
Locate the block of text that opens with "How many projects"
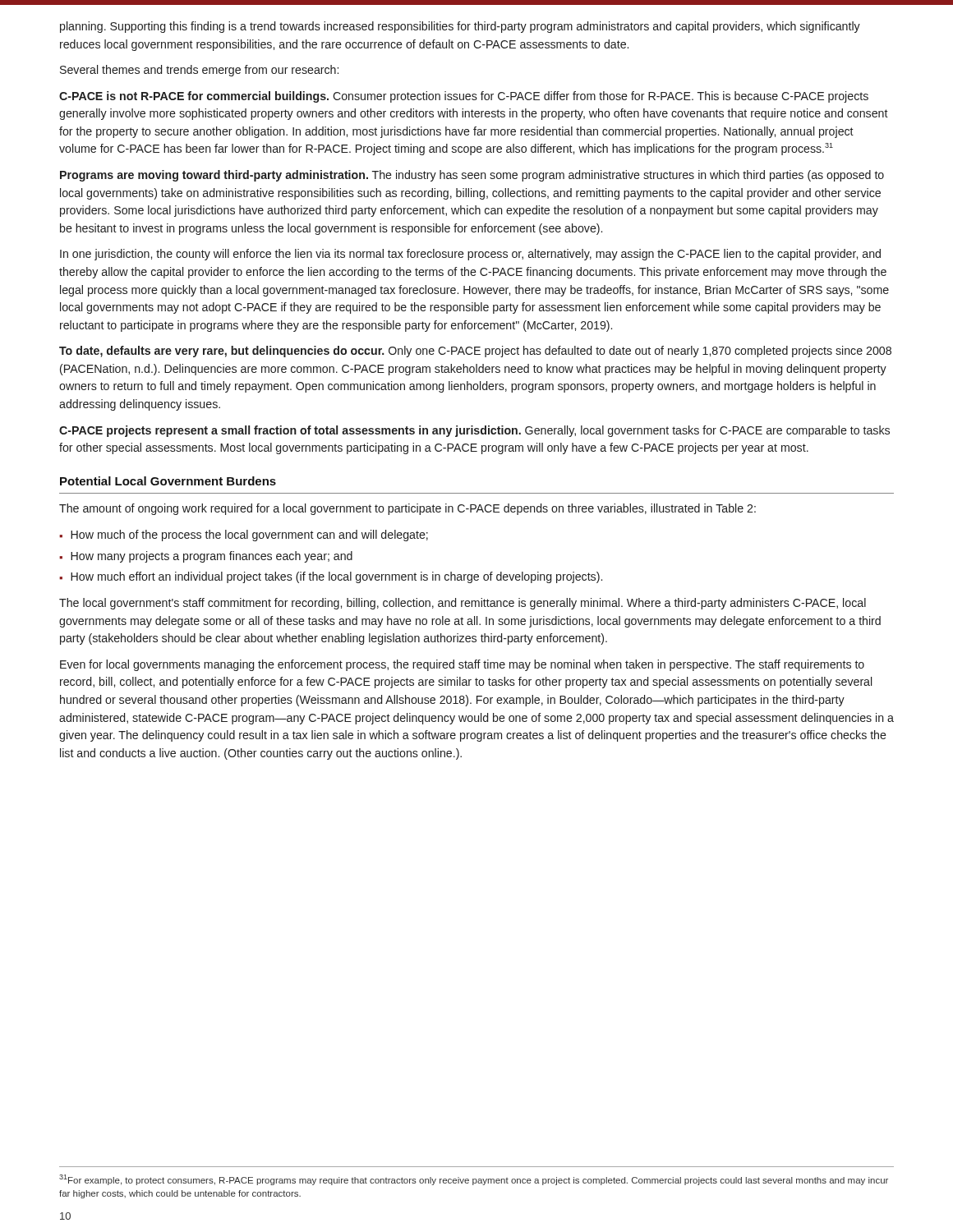(212, 556)
